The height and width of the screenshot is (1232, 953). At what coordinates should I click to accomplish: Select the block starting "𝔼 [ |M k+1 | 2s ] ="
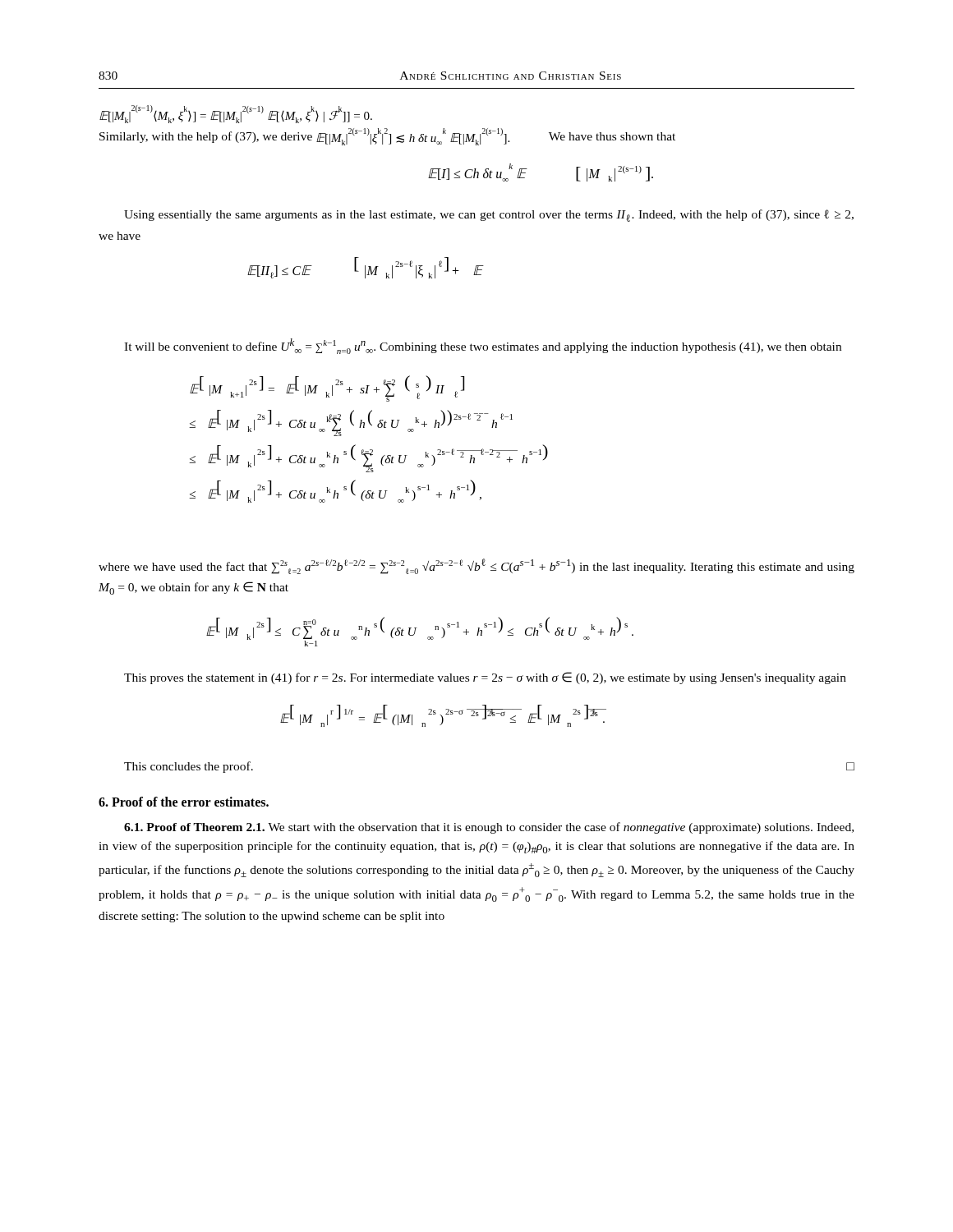coord(476,455)
